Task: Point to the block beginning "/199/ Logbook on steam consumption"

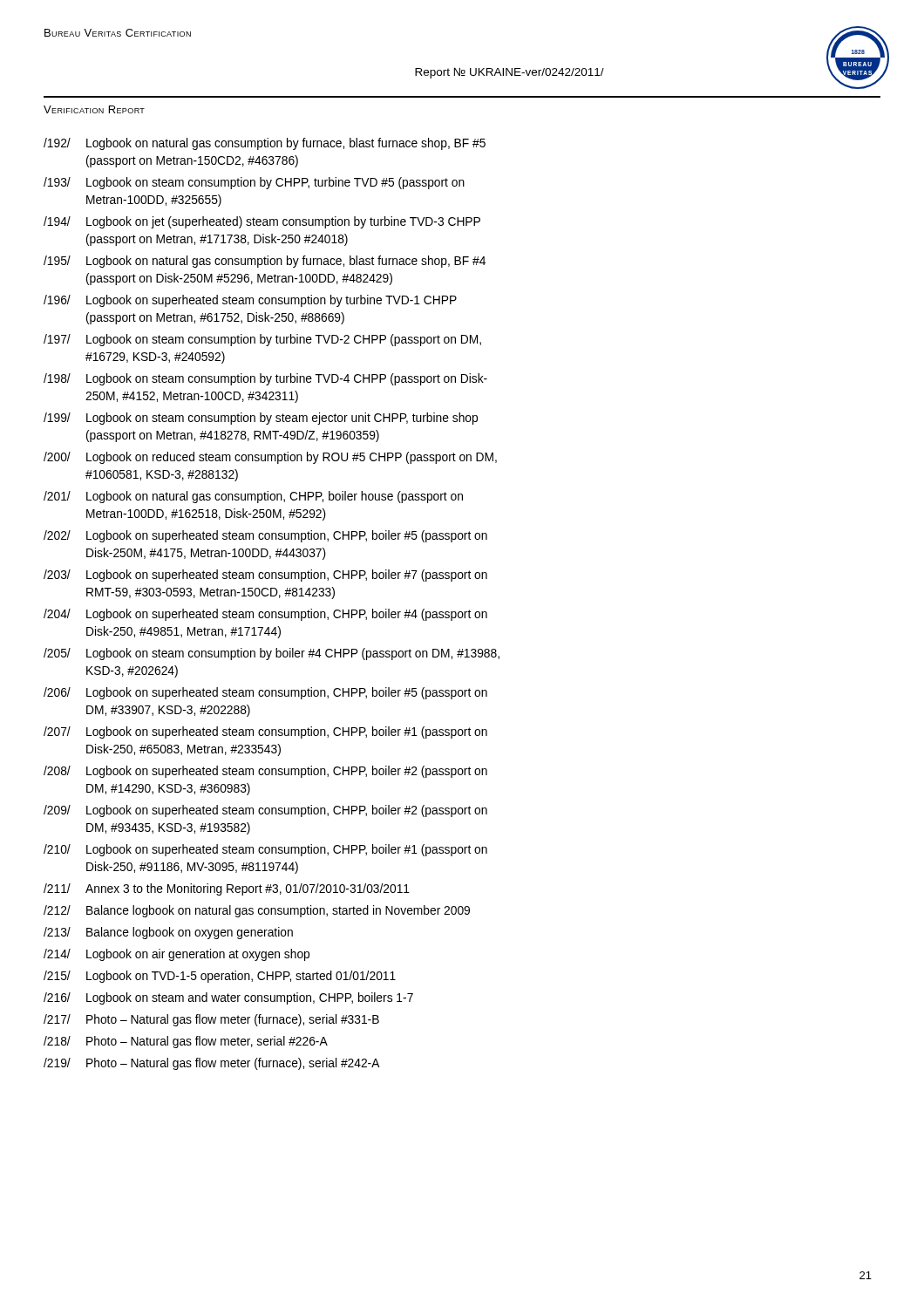Action: tap(462, 427)
